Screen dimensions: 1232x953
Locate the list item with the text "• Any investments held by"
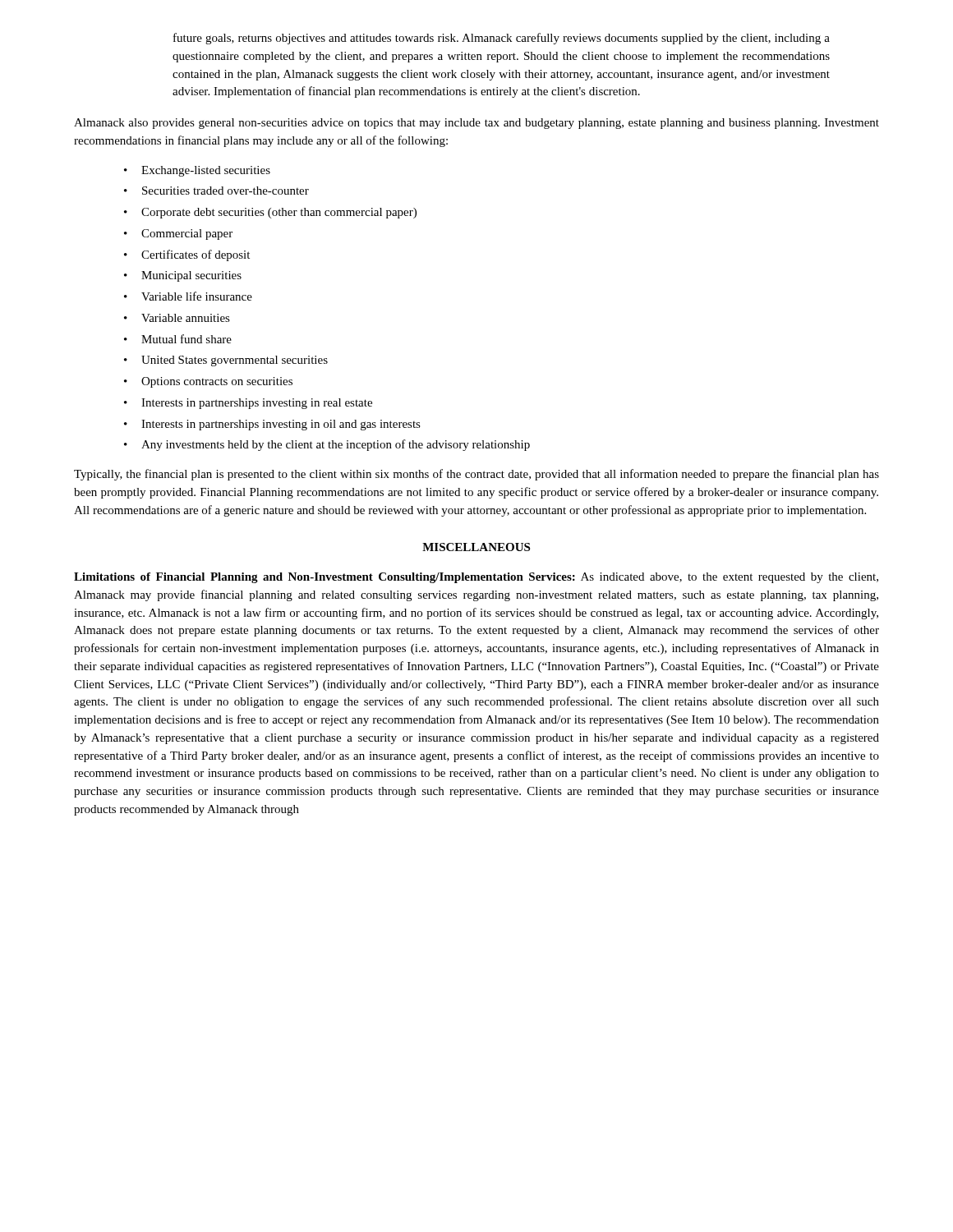501,445
